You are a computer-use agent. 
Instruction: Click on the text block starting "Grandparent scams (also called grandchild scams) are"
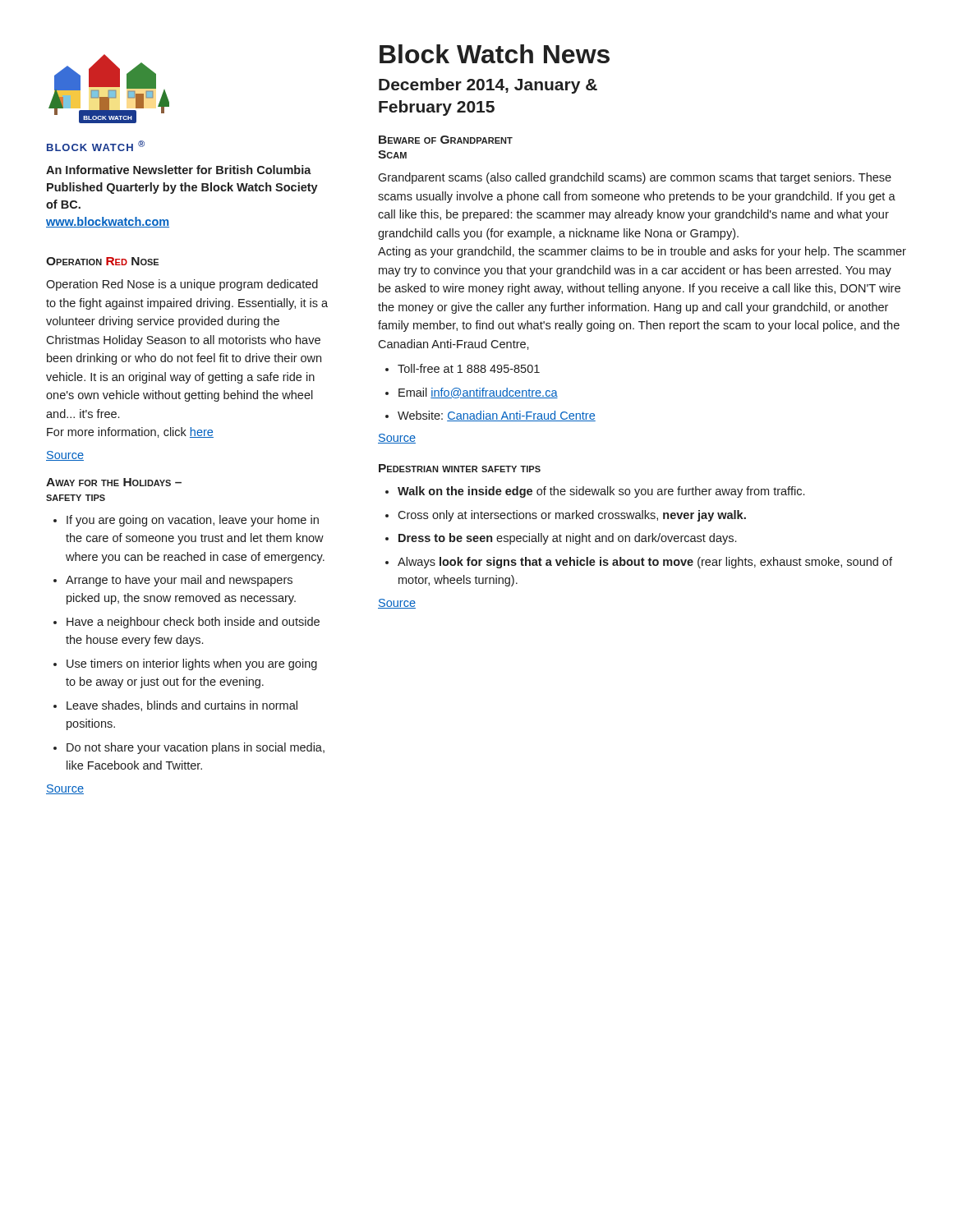point(642,261)
